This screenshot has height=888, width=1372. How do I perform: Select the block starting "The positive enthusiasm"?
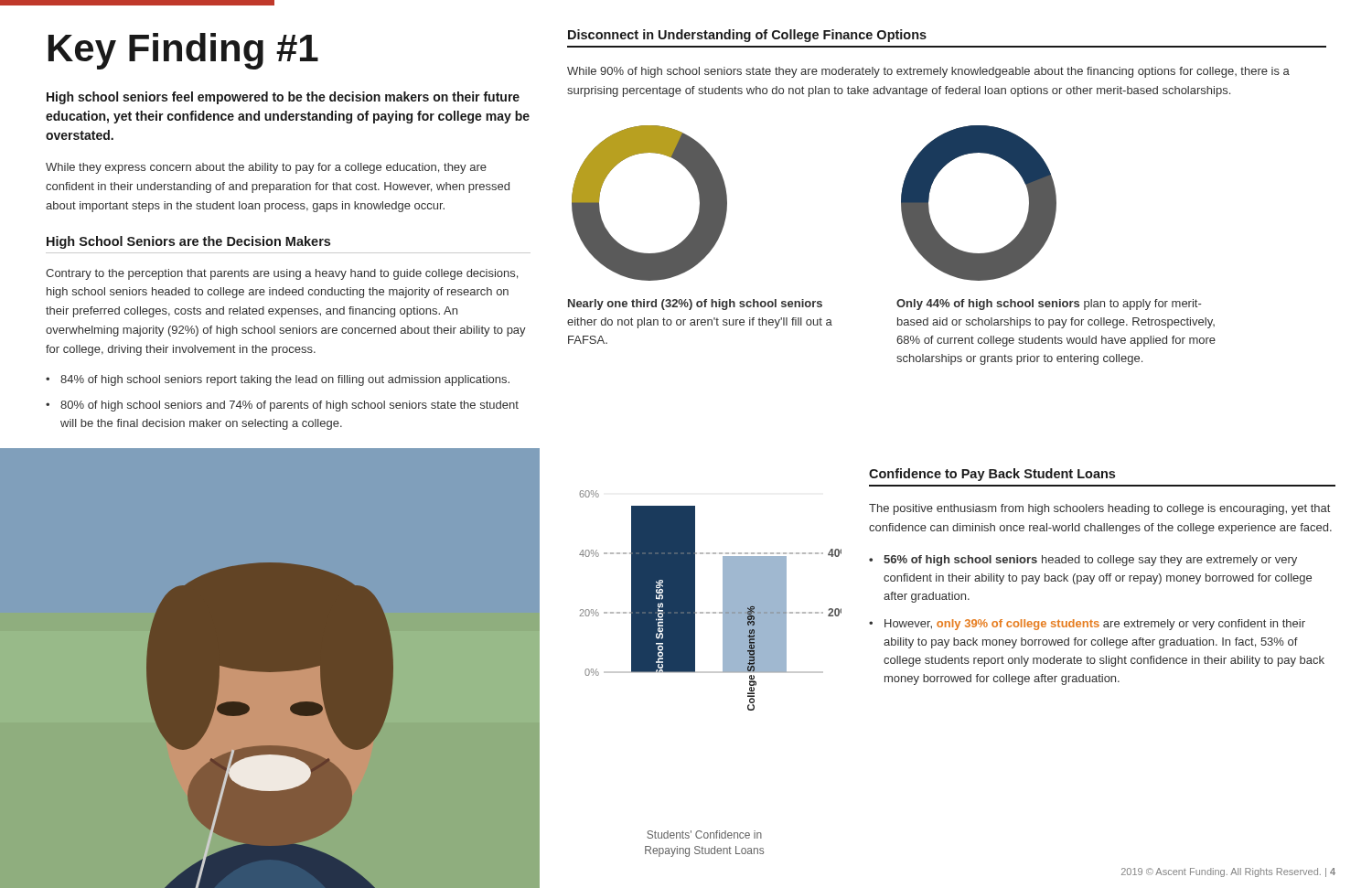[x=1101, y=518]
